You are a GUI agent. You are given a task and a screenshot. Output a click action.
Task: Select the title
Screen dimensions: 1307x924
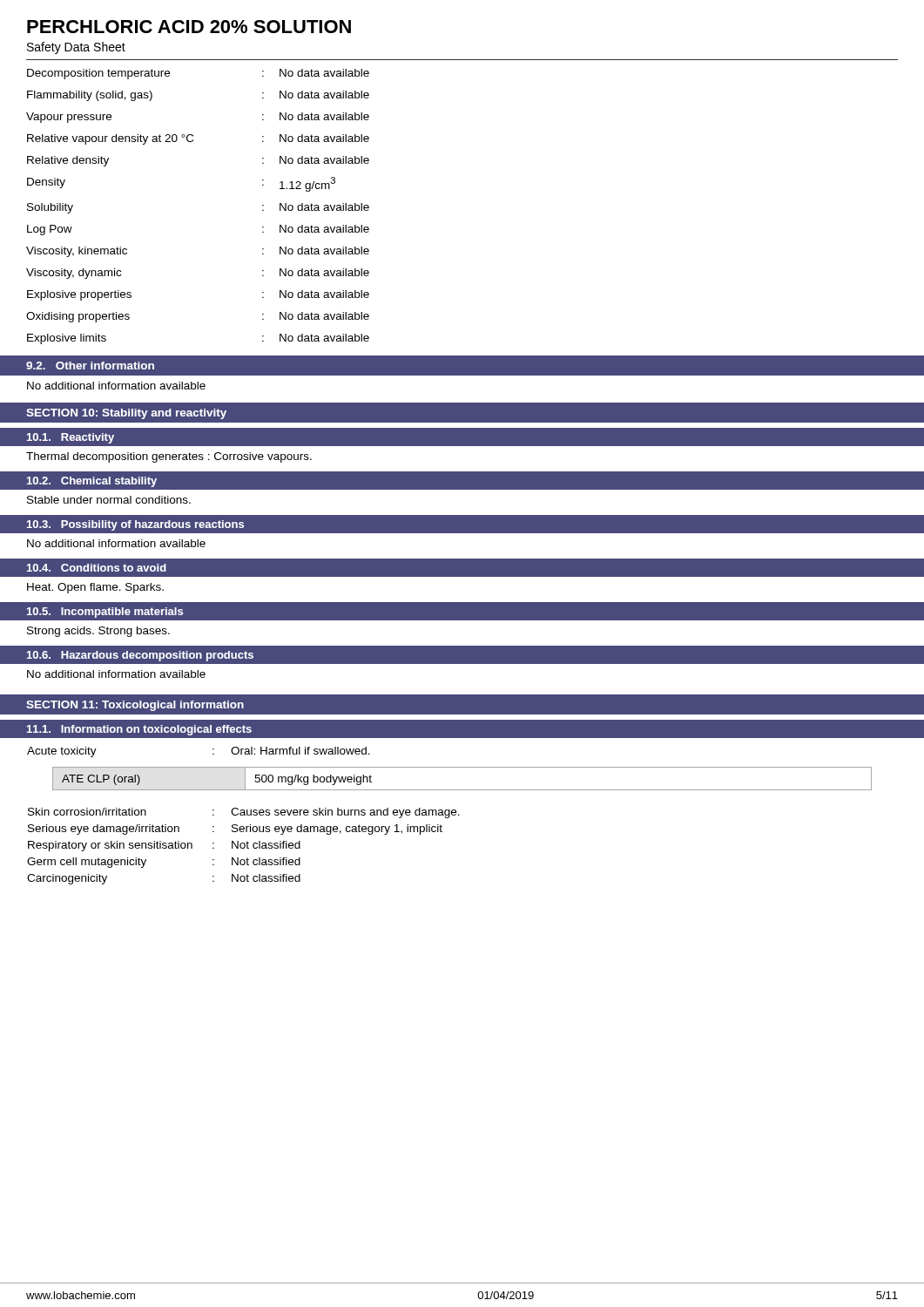pos(189,27)
